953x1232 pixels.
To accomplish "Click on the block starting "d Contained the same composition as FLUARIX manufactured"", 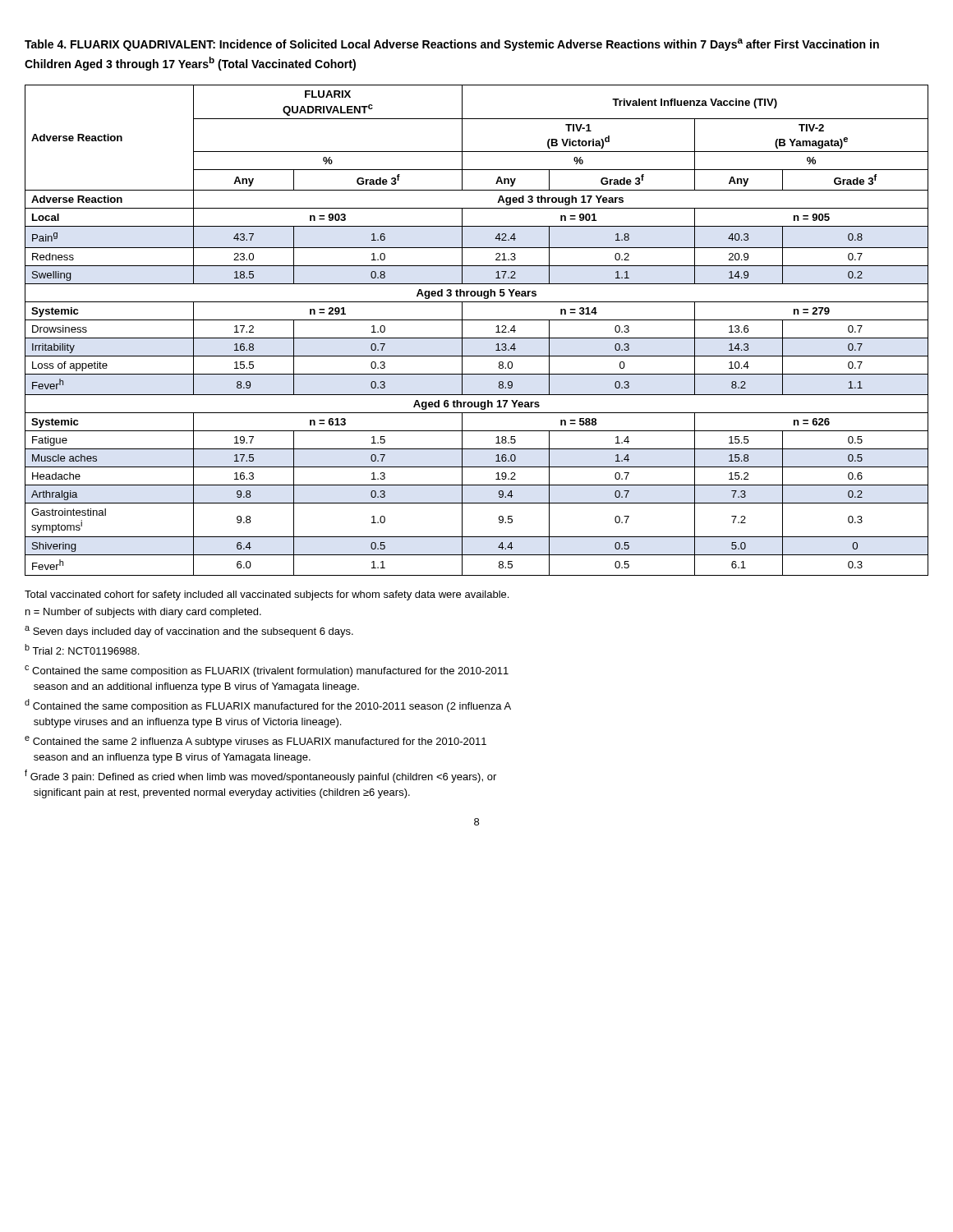I will (x=476, y=713).
